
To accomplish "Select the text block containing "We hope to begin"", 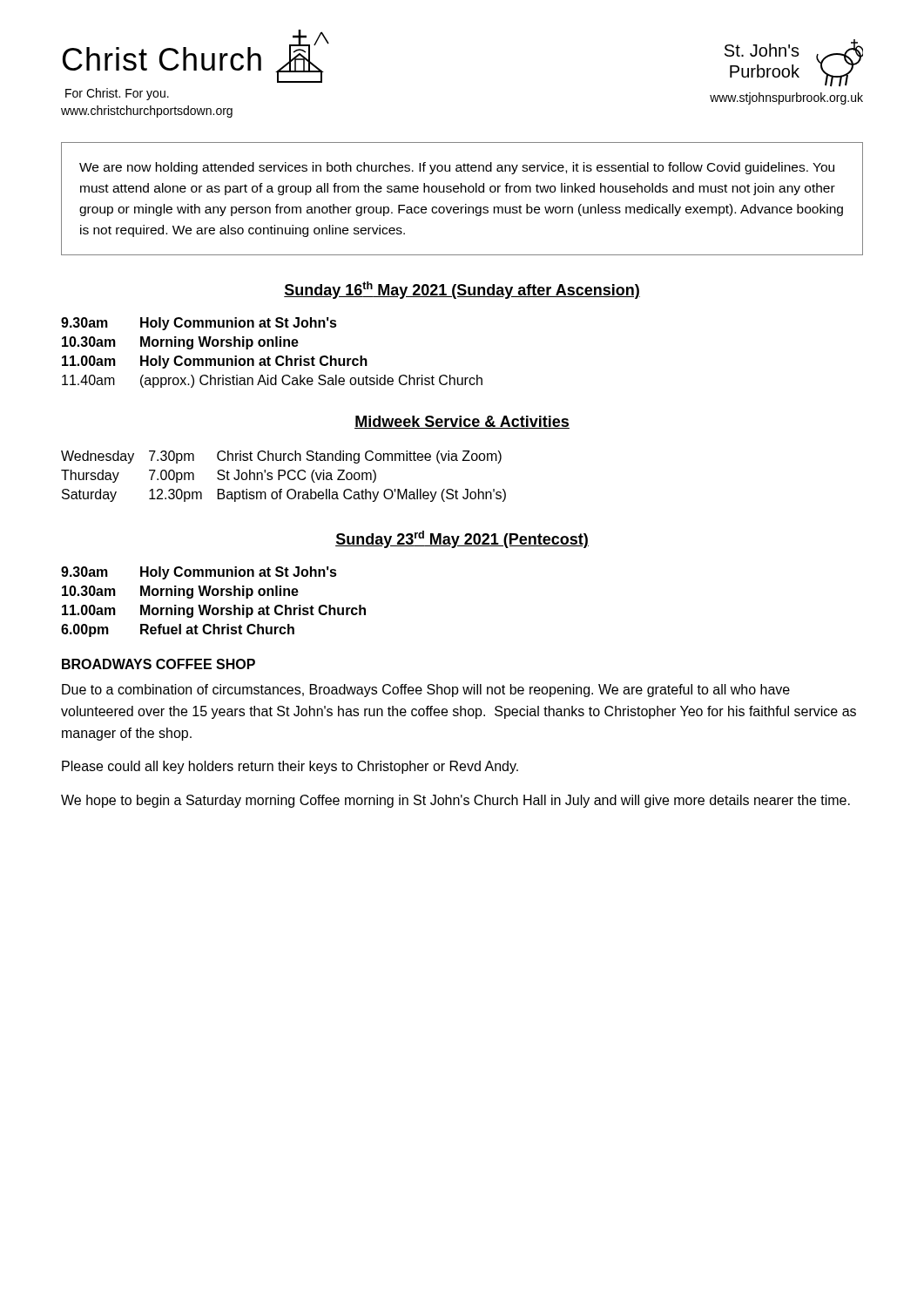I will click(x=456, y=801).
